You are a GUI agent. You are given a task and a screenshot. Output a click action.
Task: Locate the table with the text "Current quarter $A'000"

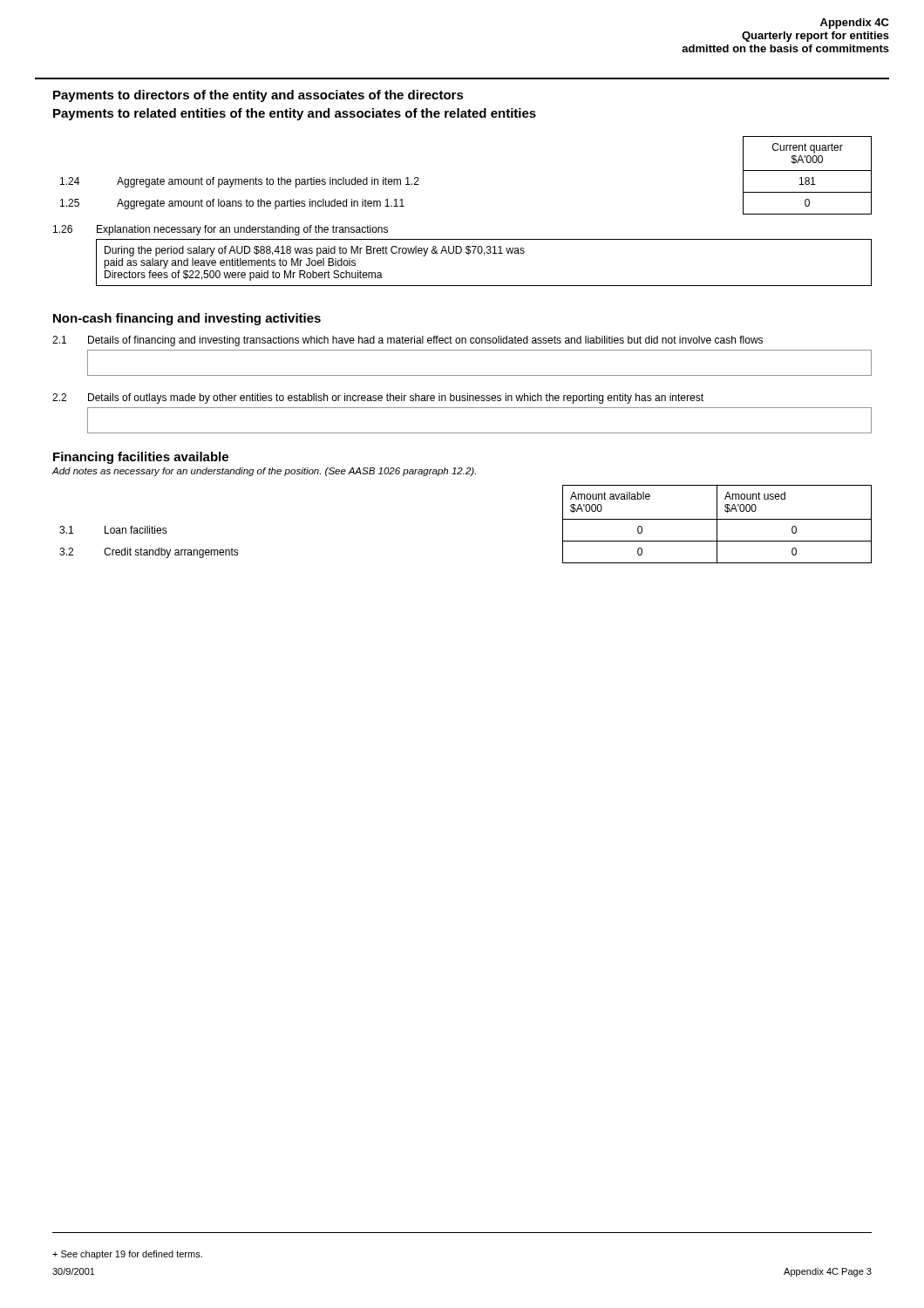[462, 175]
